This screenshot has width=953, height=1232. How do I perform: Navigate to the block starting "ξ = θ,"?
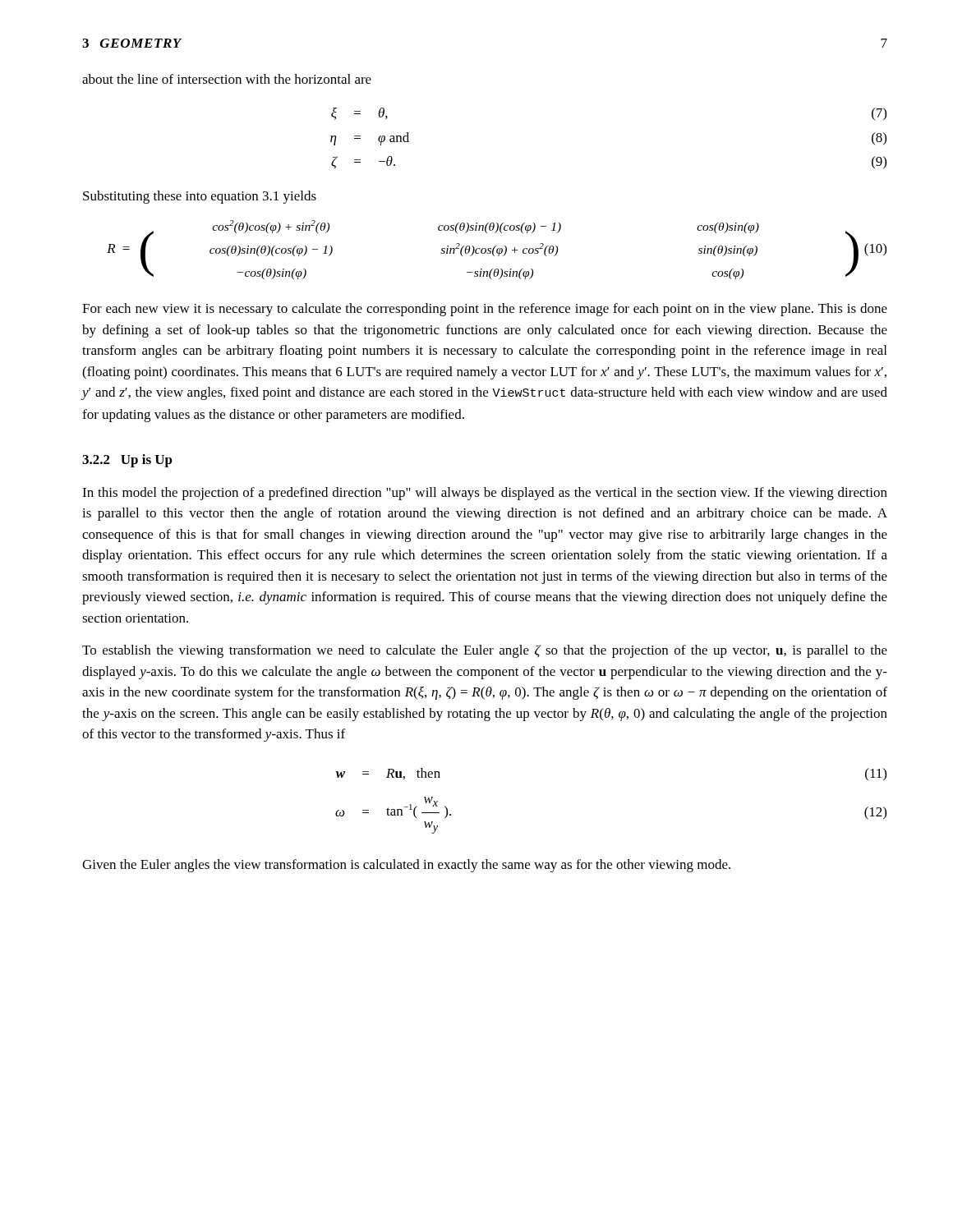tap(382, 115)
